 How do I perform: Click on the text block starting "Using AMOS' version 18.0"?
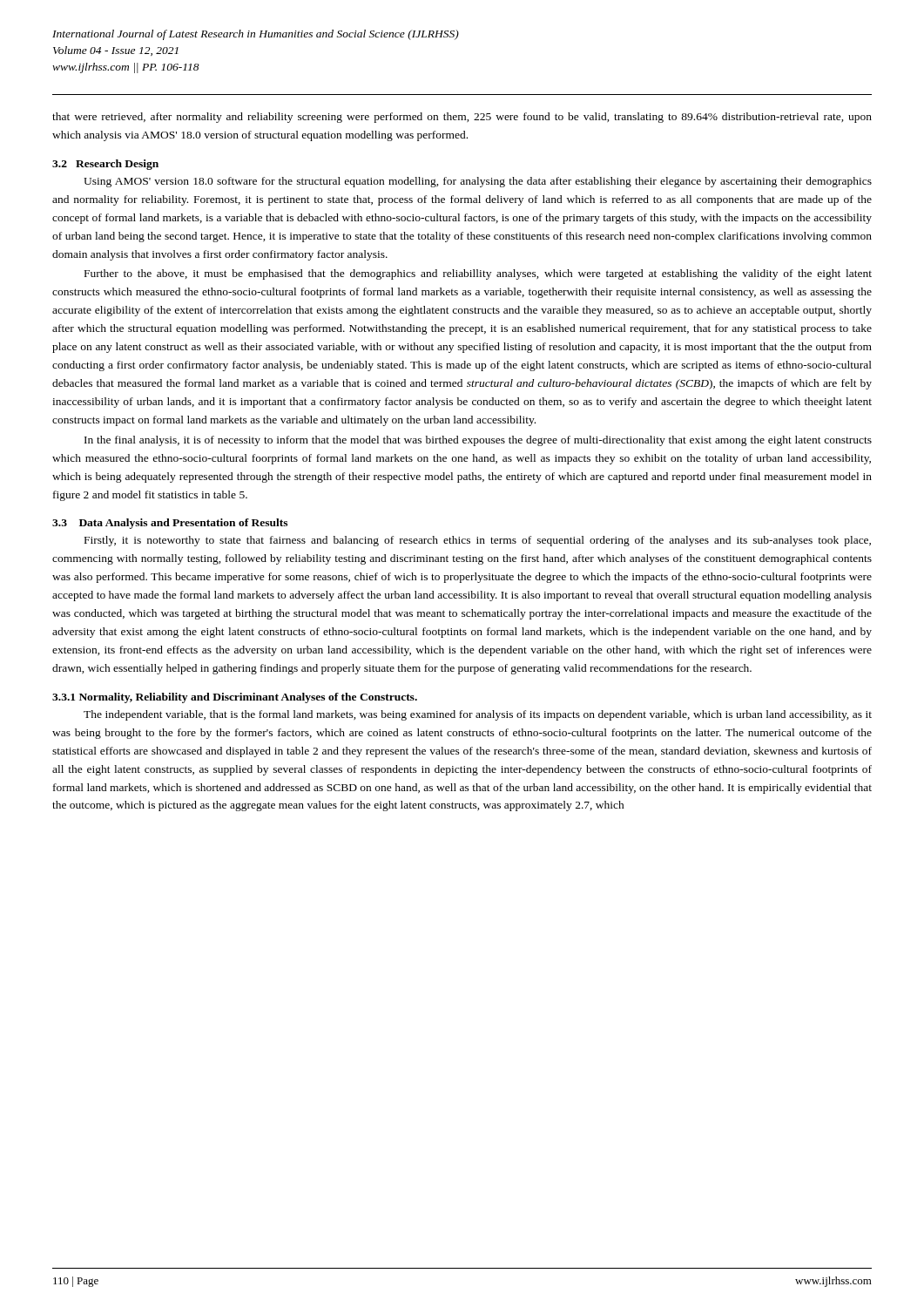462,217
